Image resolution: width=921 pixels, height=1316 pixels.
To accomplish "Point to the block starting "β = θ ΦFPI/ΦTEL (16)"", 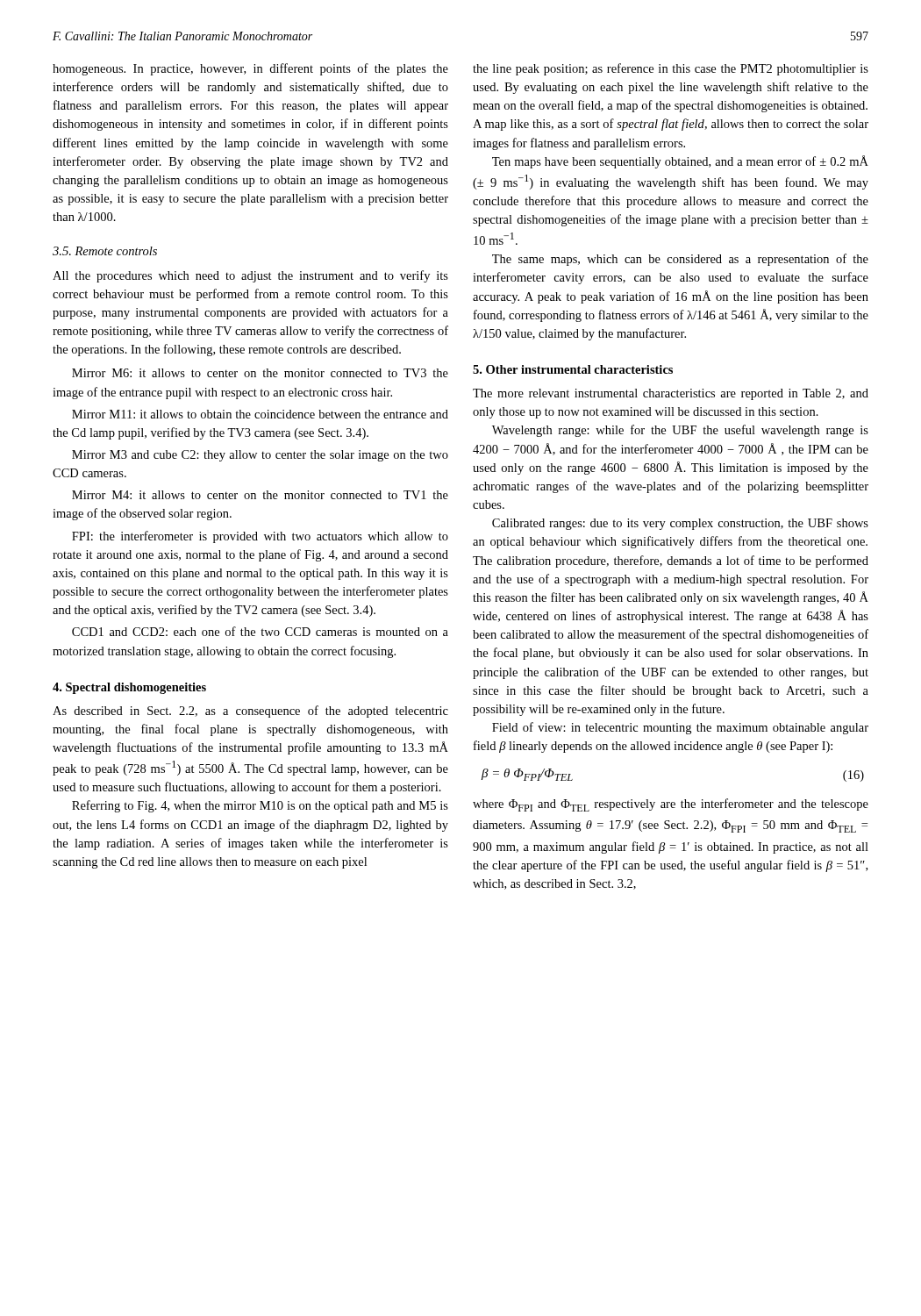I will pyautogui.click(x=542, y=775).
